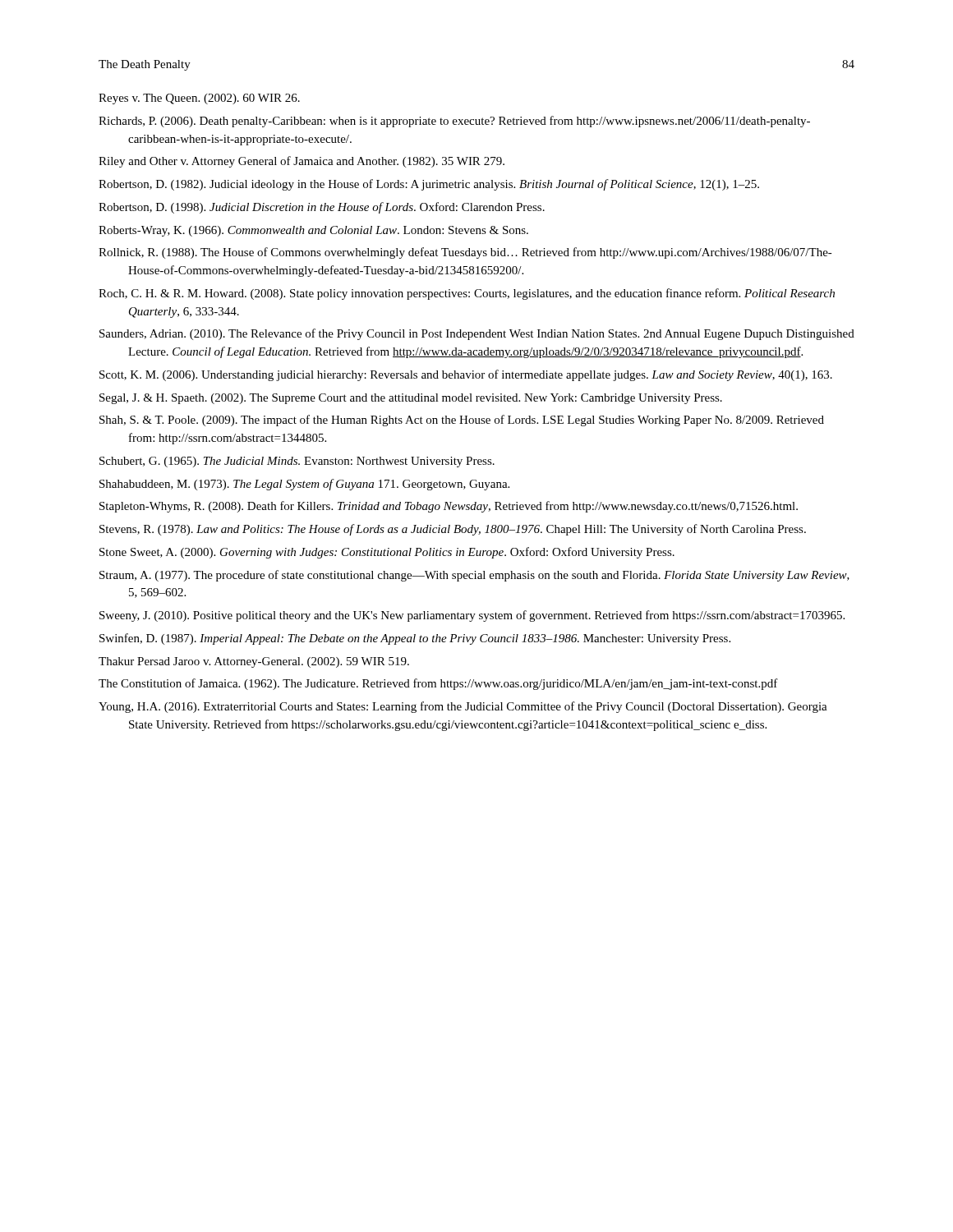Locate the list item containing "Roberts-Wray, K. (1966). Commonwealth and"
Image resolution: width=953 pixels, height=1232 pixels.
coord(314,230)
